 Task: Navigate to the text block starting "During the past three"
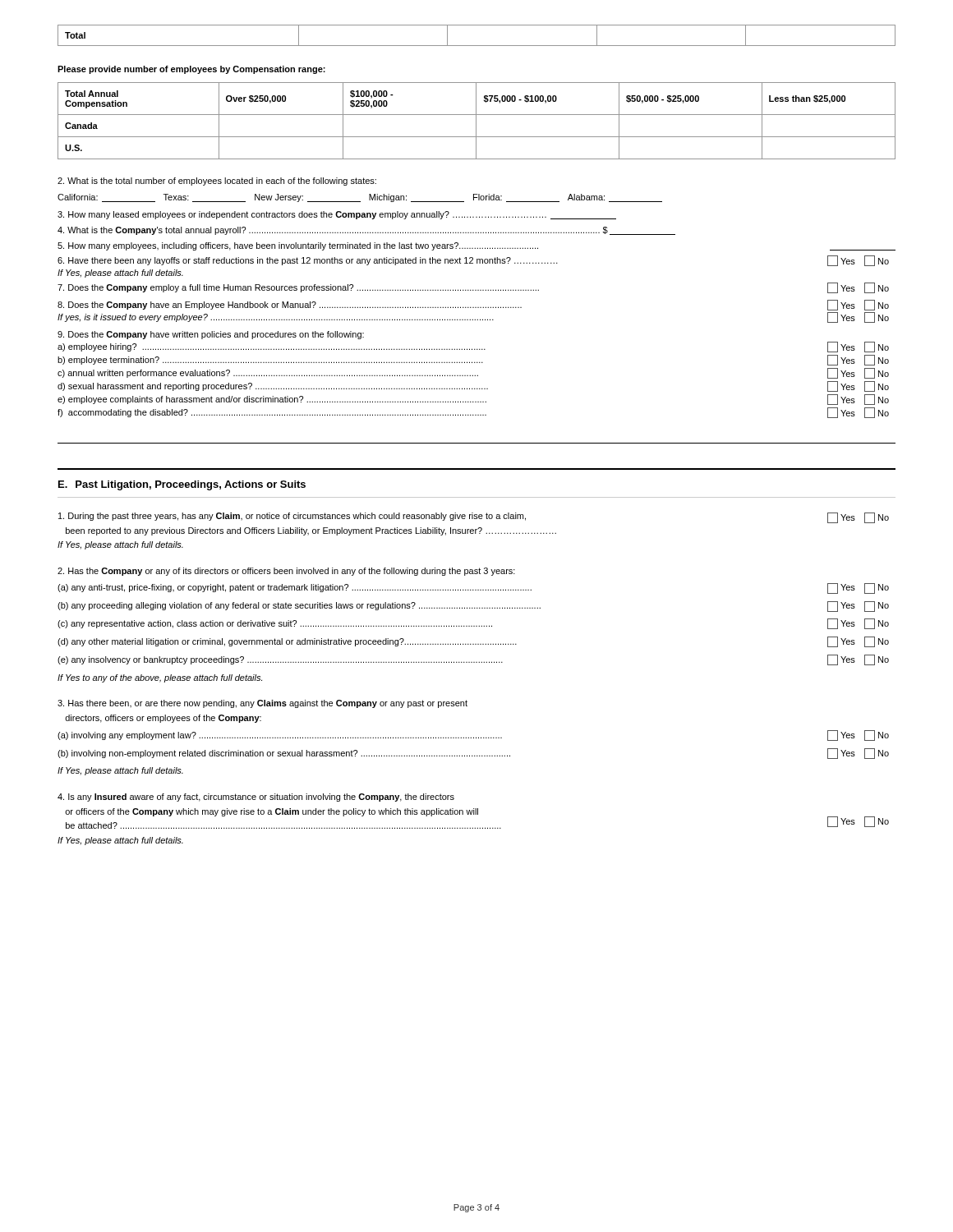[476, 531]
